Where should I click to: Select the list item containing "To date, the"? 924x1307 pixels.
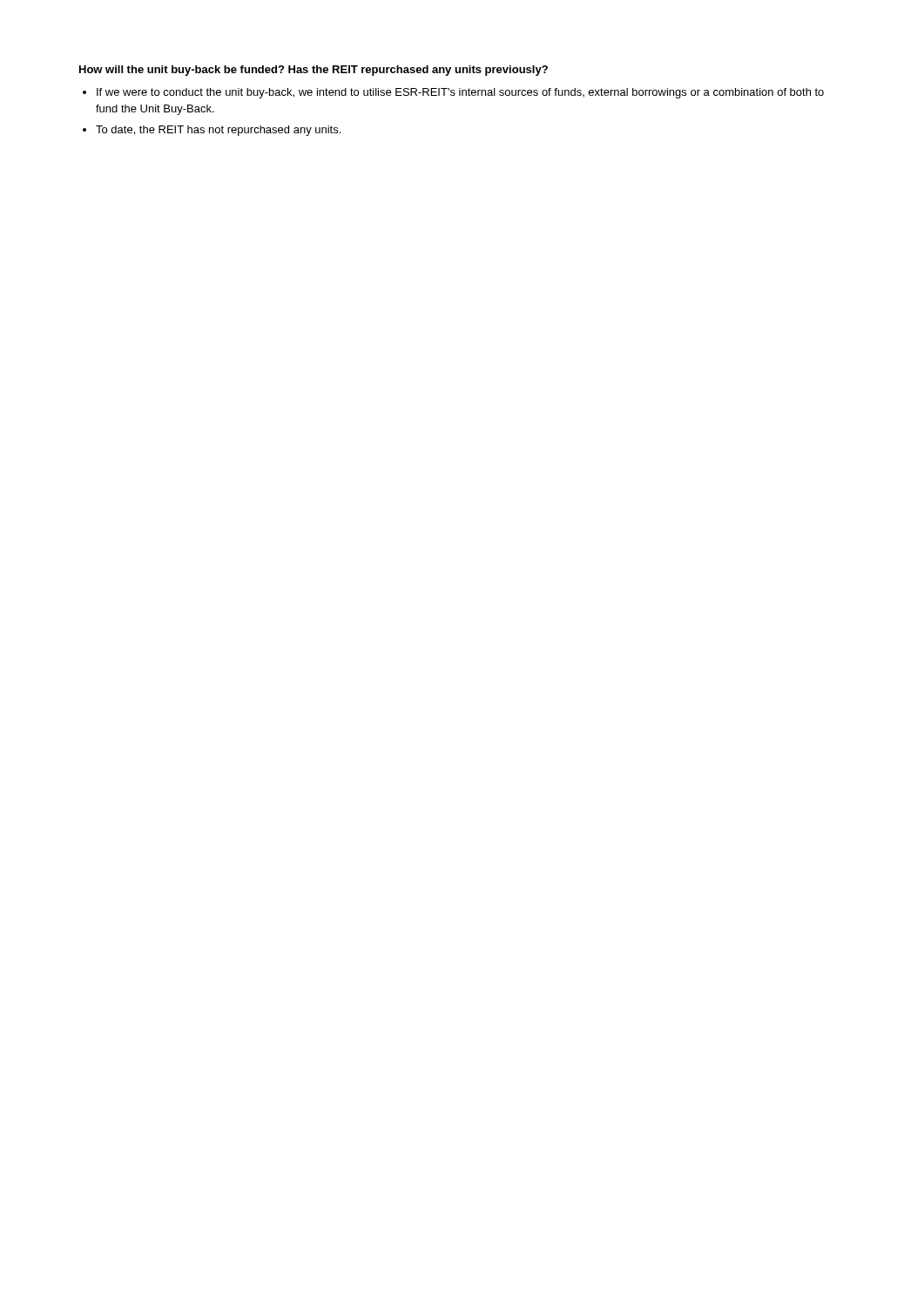[x=219, y=129]
